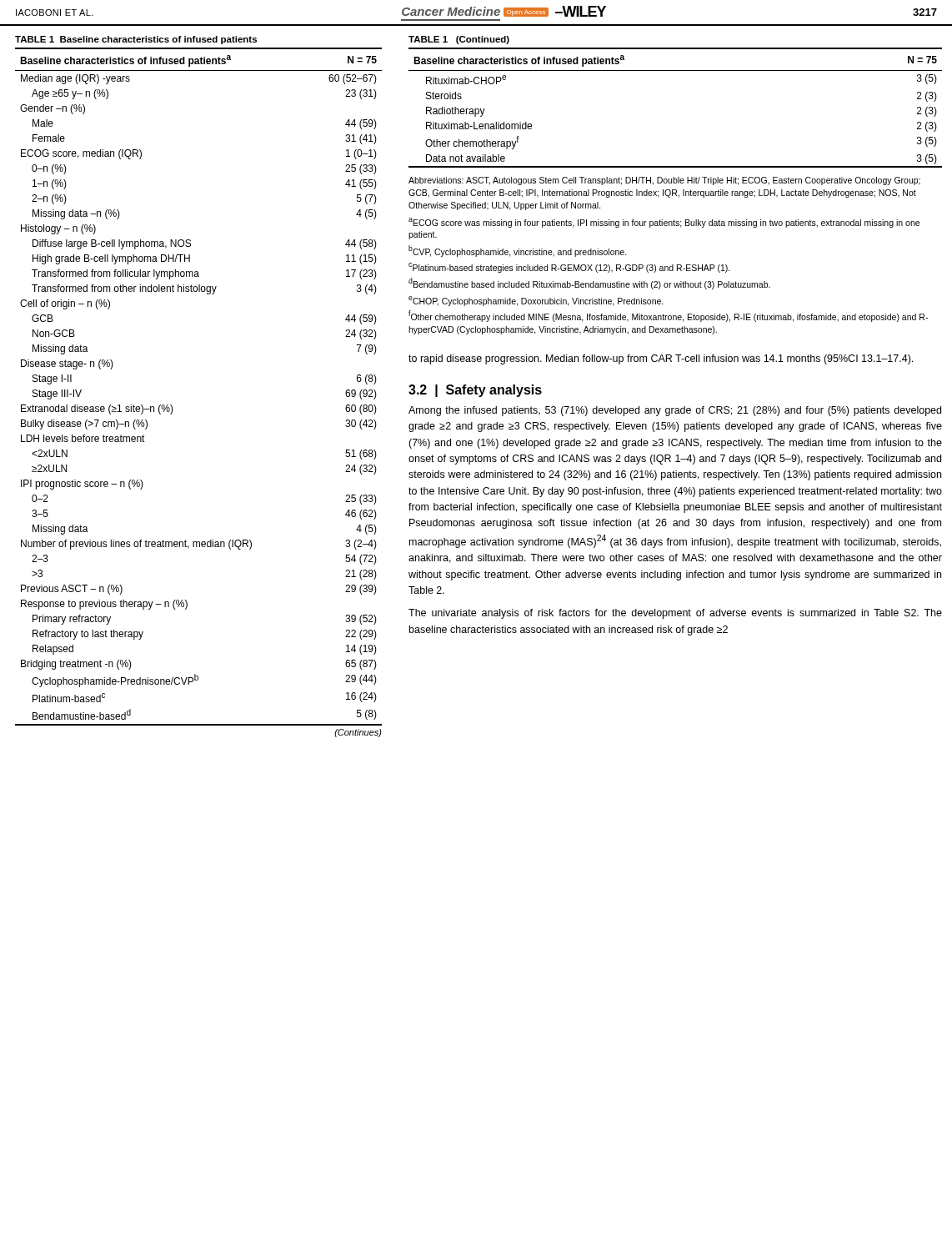952x1251 pixels.
Task: Locate the section header that reads "3.2 | Safety analysis"
Action: click(x=475, y=390)
